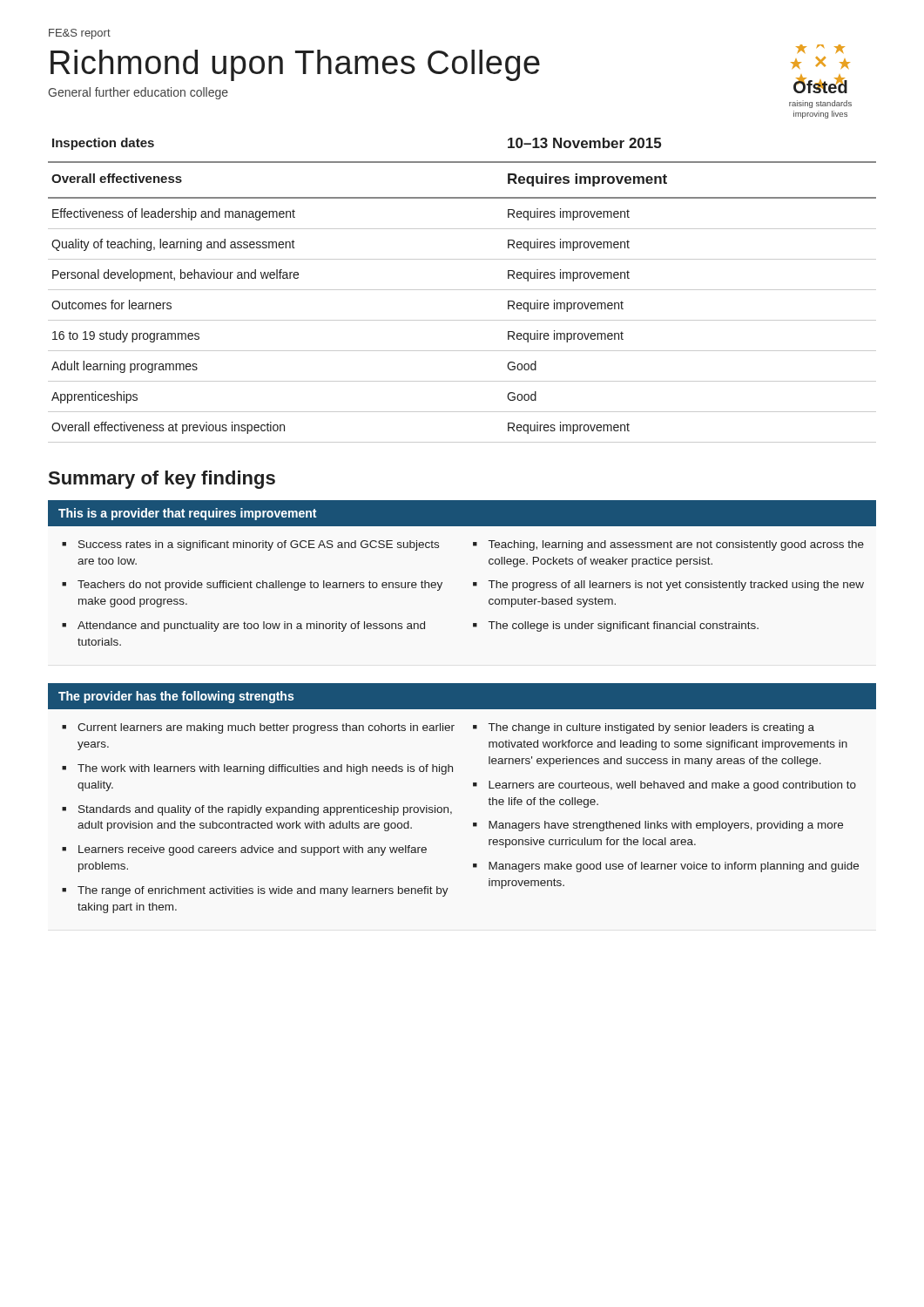
Task: Locate the region starting "■ Teaching, learning and assessment are"
Action: tap(668, 552)
